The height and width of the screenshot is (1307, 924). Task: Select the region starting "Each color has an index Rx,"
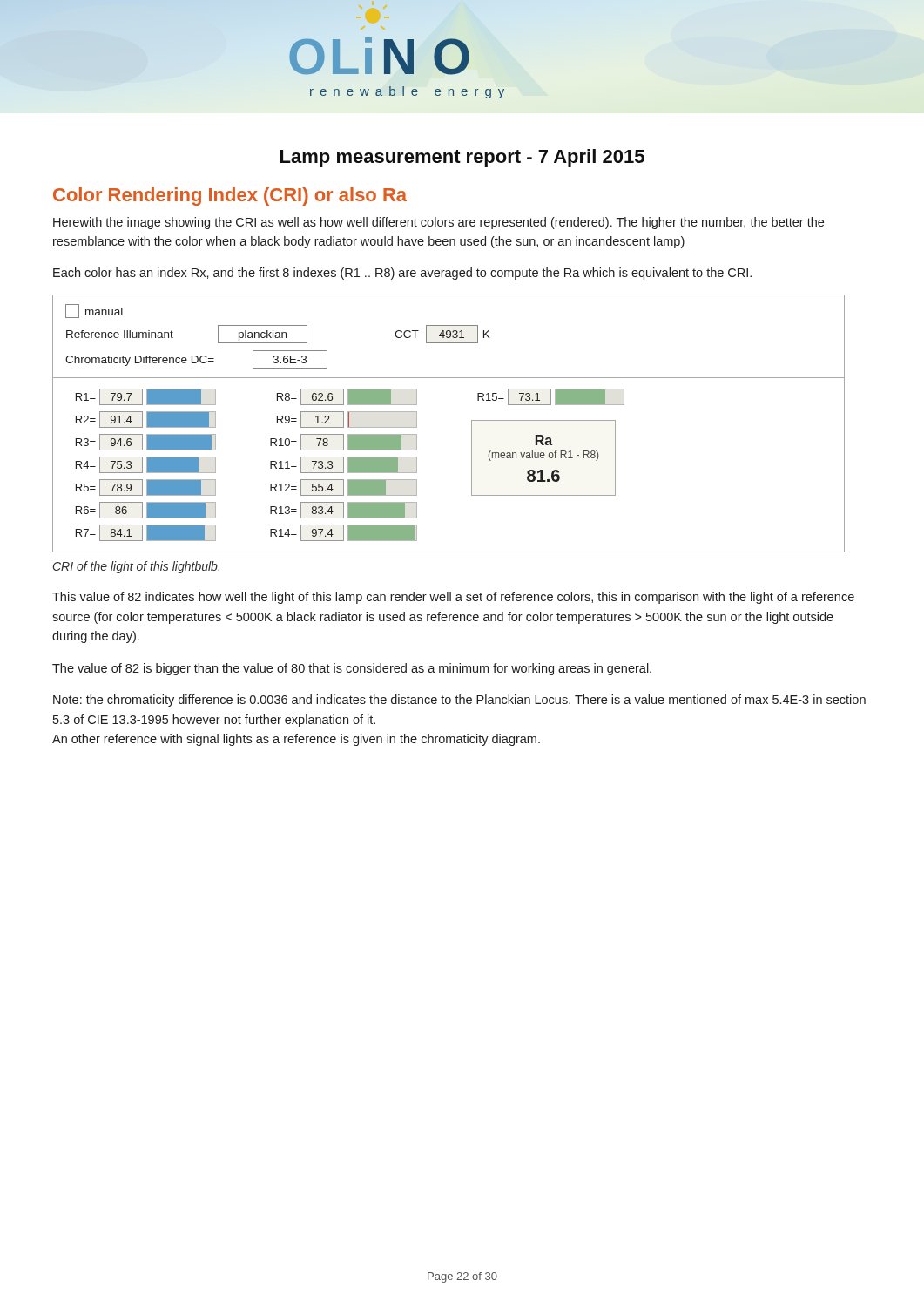[x=403, y=272]
